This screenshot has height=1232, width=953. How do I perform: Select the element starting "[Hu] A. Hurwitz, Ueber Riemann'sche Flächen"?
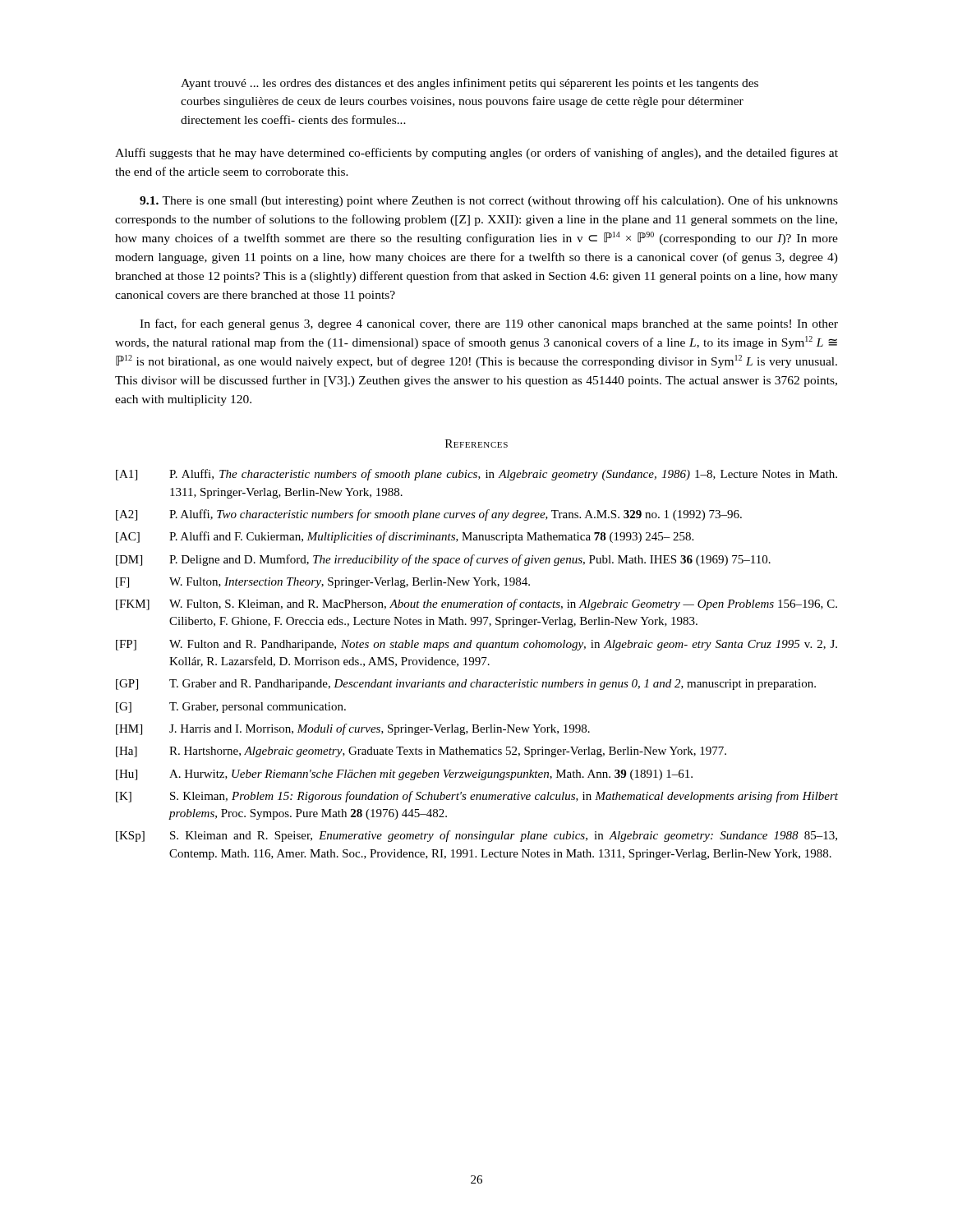[476, 774]
